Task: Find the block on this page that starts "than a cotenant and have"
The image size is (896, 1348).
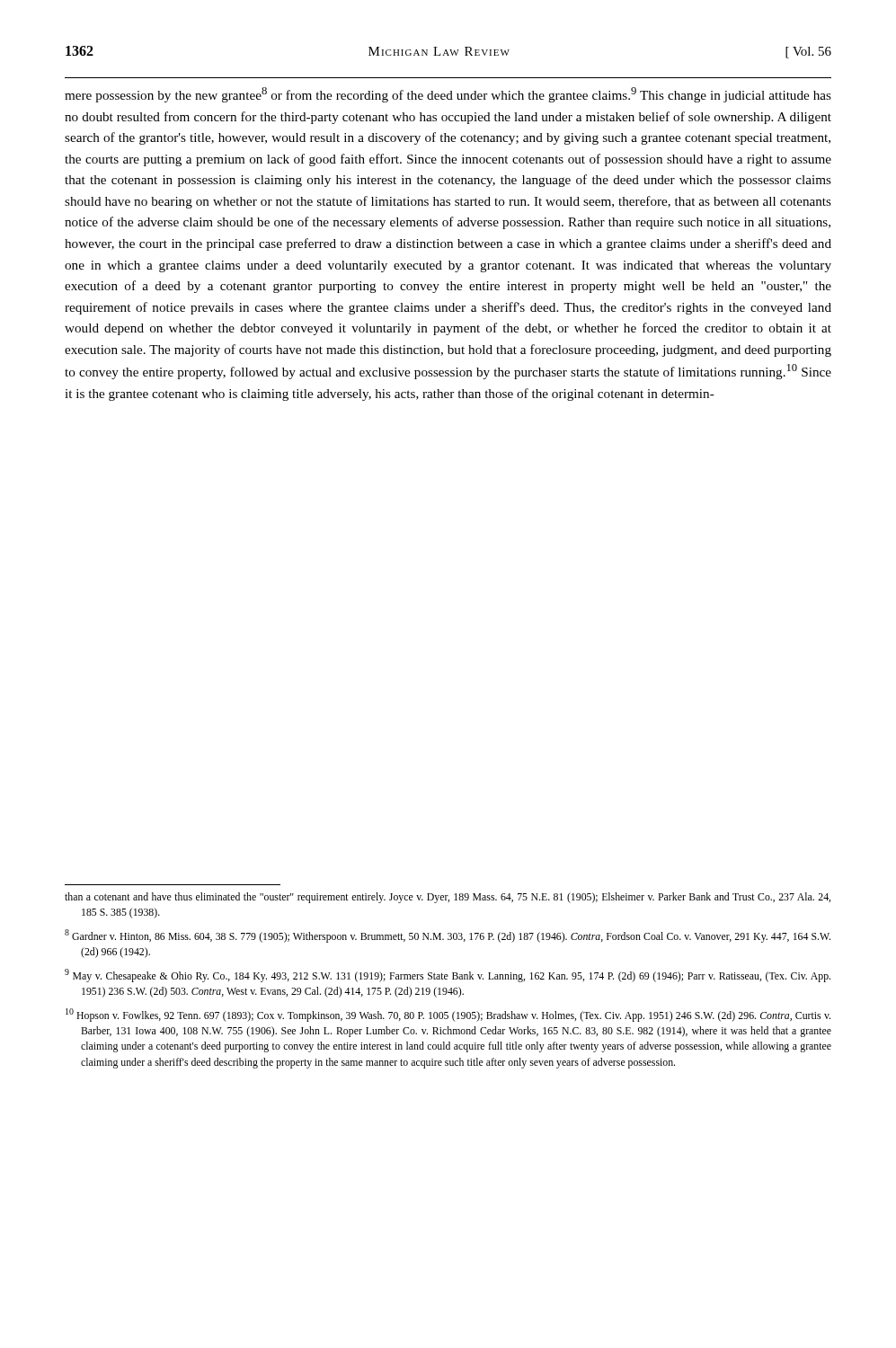Action: click(448, 905)
